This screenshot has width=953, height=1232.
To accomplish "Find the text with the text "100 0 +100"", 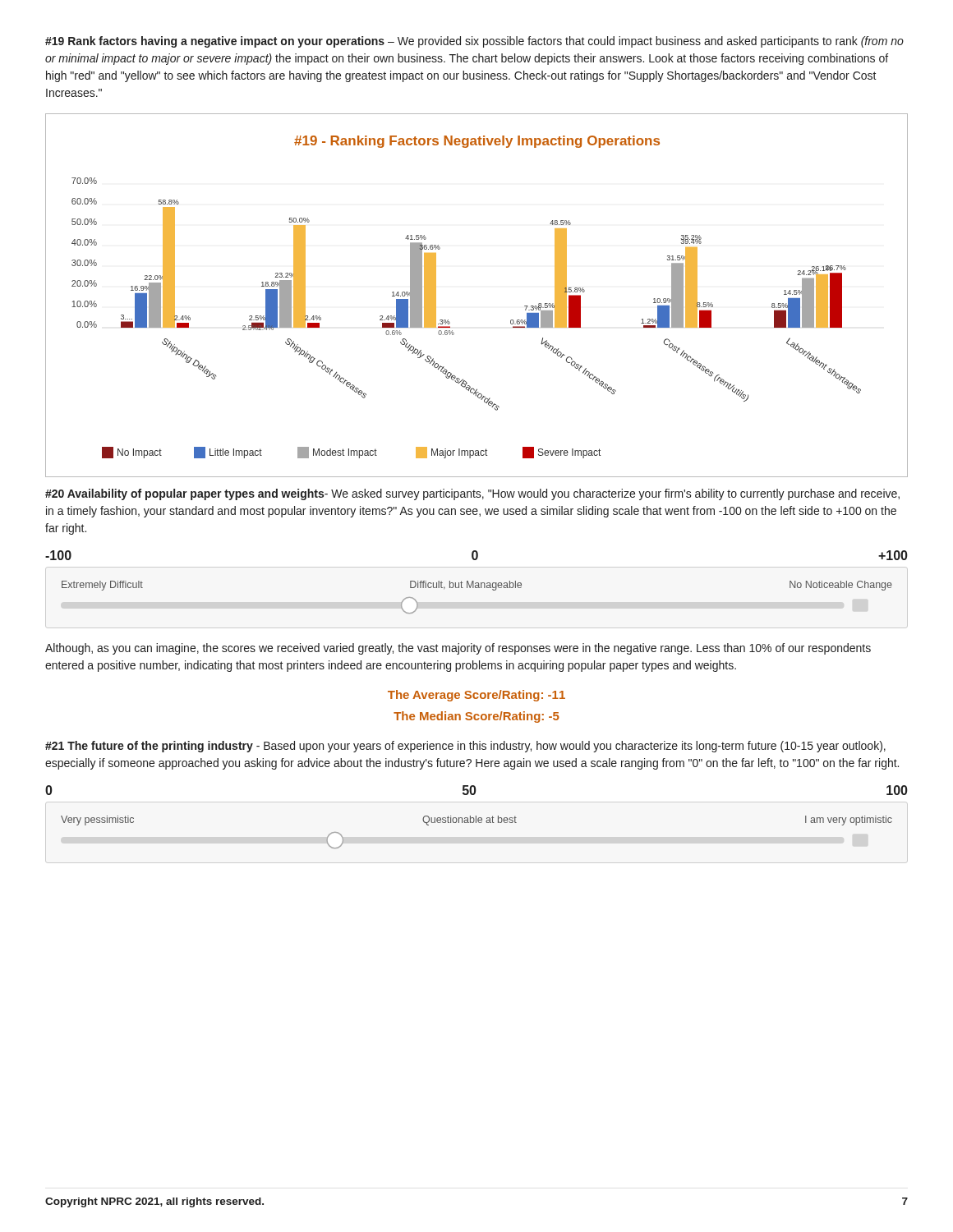I will (476, 556).
